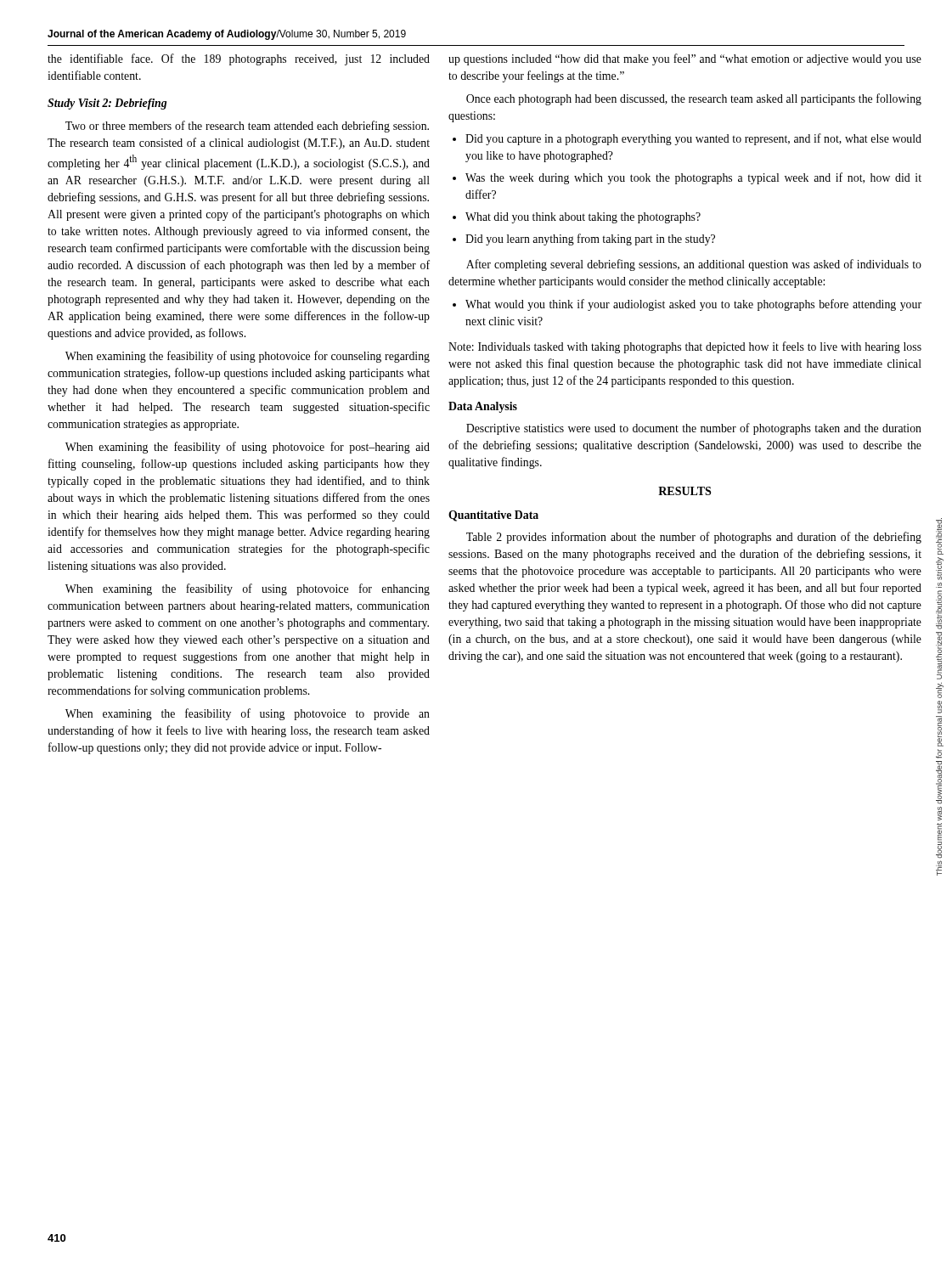Find the text starting "What would you think"

point(693,313)
